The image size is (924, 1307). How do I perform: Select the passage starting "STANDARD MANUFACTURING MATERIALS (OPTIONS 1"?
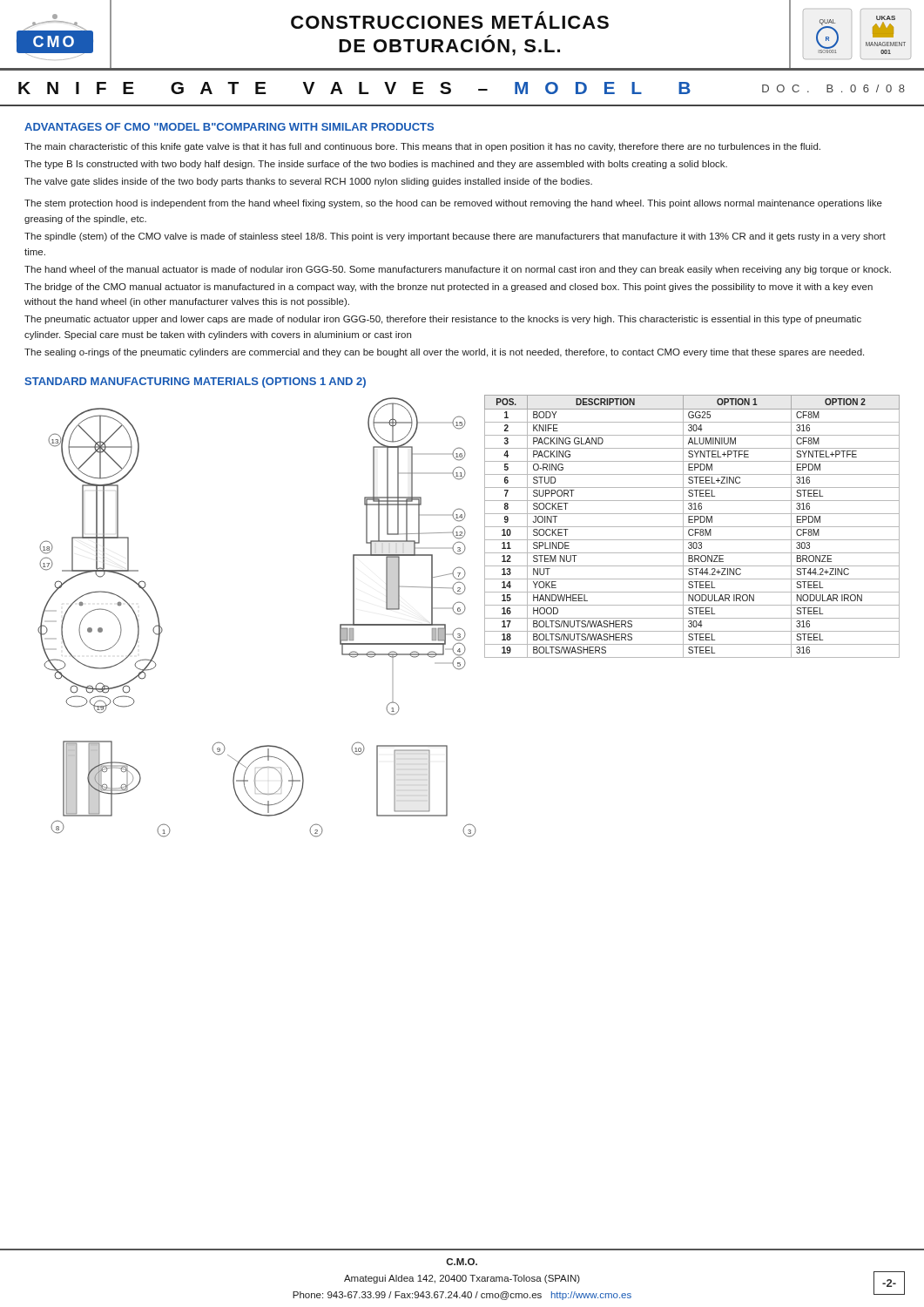195,381
